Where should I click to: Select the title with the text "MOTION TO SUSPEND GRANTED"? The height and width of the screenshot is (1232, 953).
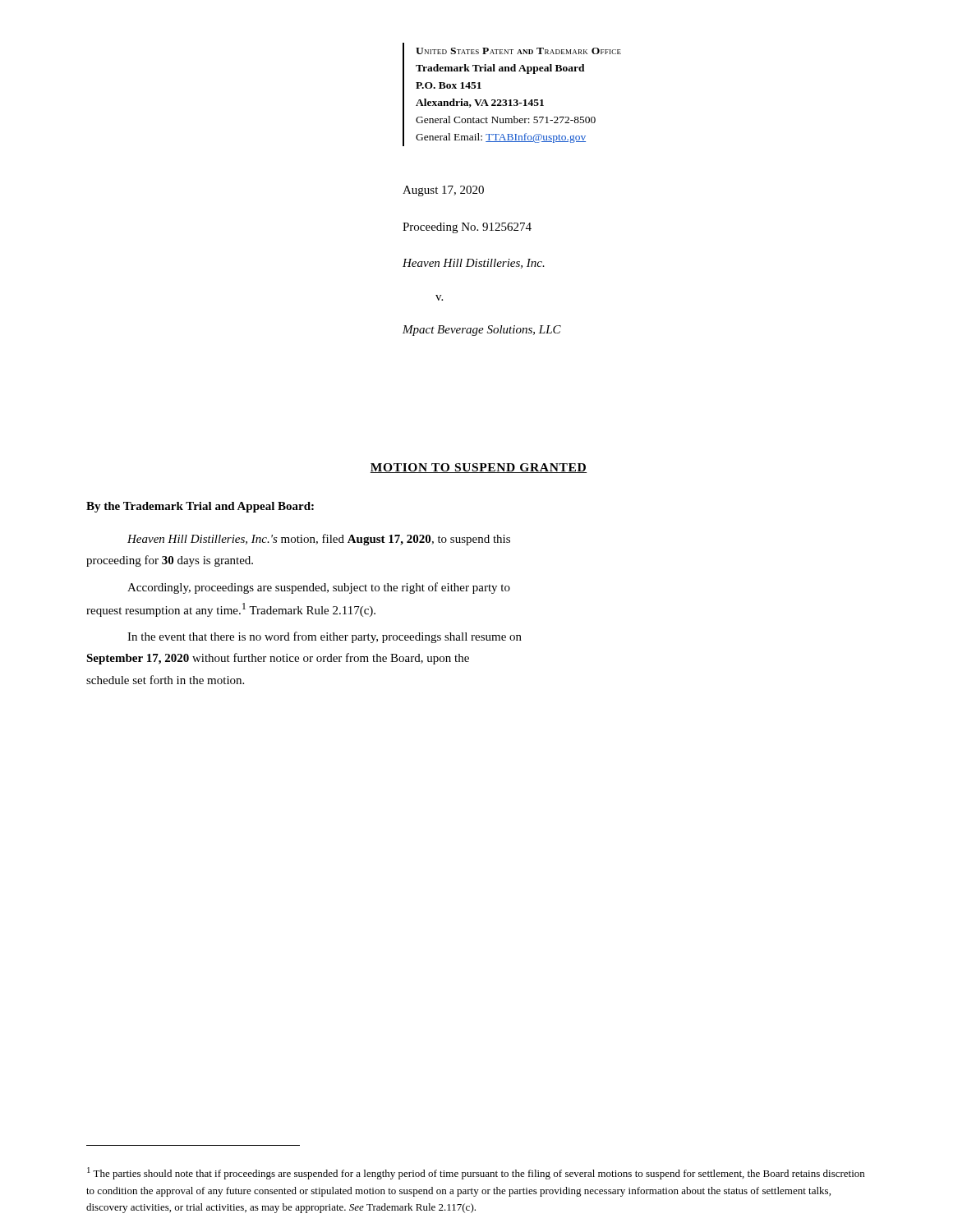[479, 467]
